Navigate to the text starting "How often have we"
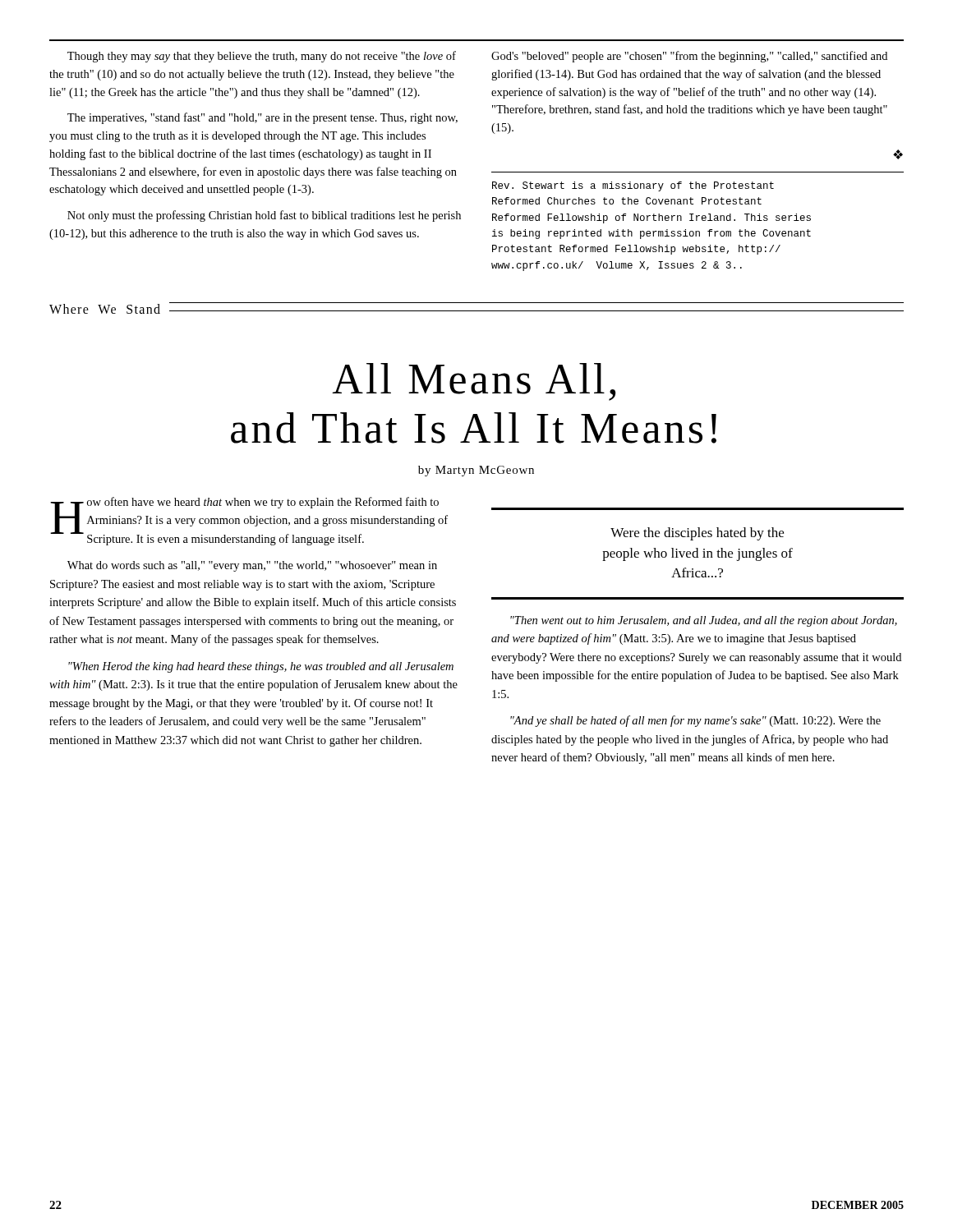Image resolution: width=953 pixels, height=1232 pixels. point(249,519)
